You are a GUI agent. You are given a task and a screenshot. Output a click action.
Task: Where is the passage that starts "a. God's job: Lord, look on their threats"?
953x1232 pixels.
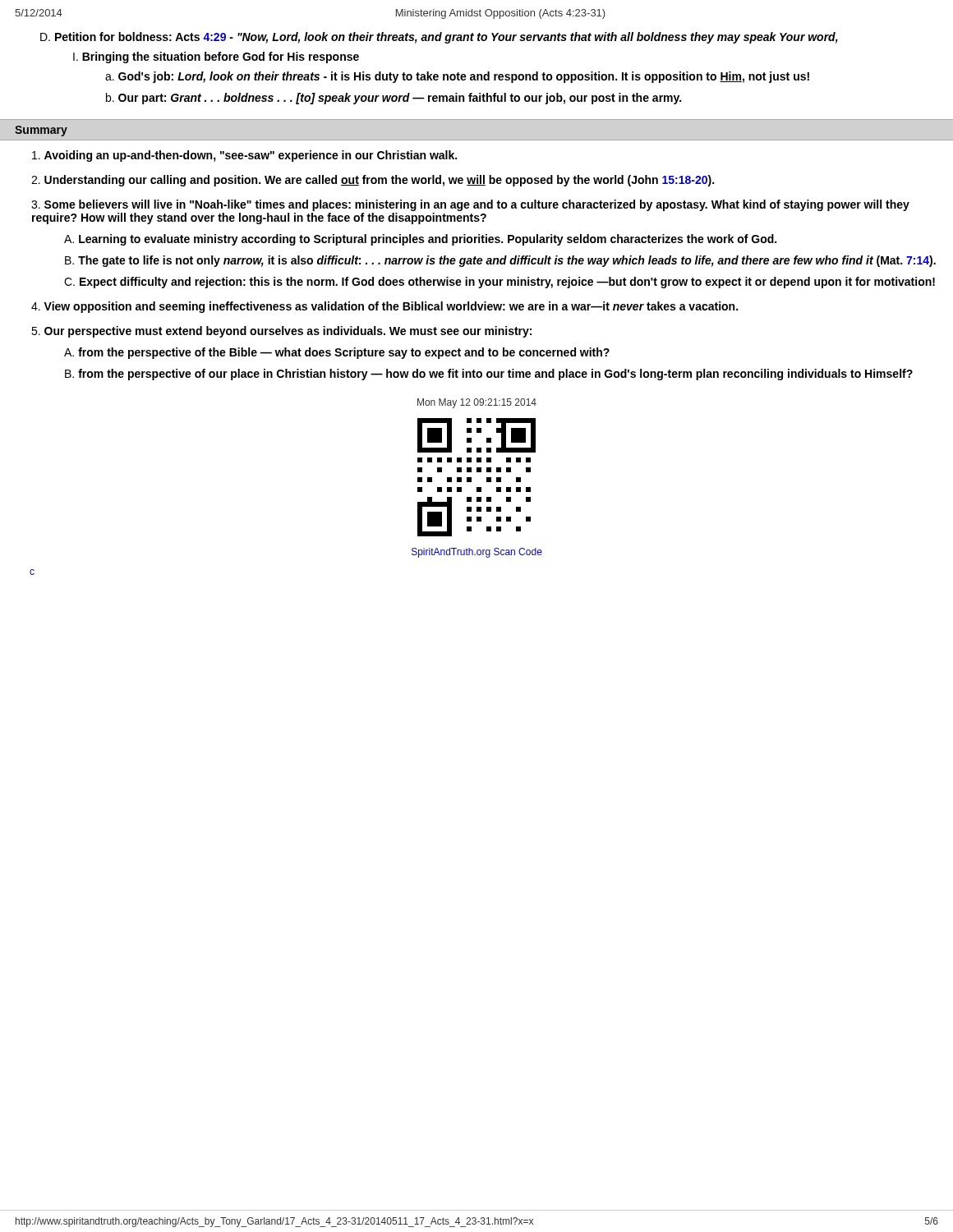(458, 76)
